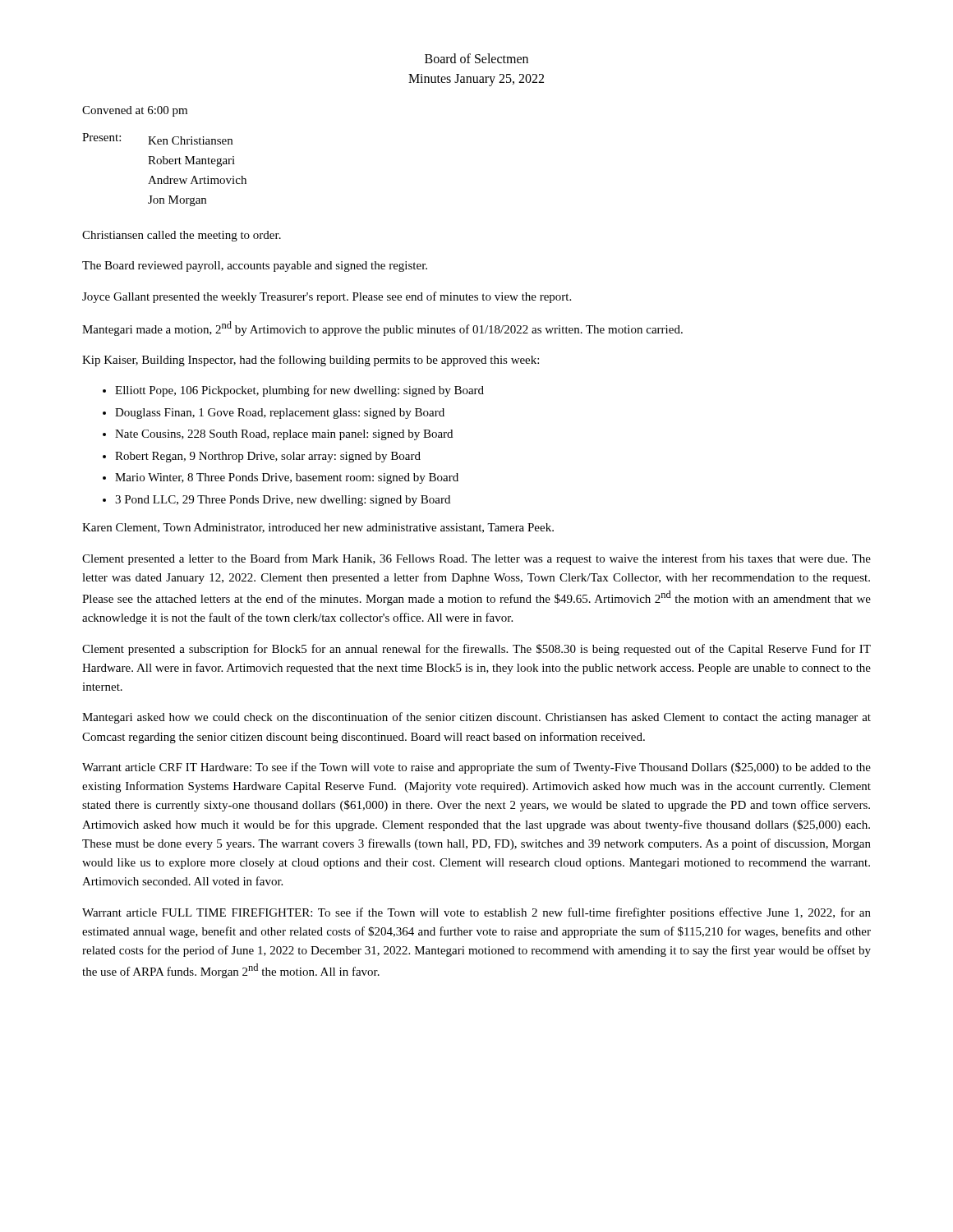Locate the text "Convened at 6:00 pm"
Viewport: 953px width, 1232px height.
[135, 110]
